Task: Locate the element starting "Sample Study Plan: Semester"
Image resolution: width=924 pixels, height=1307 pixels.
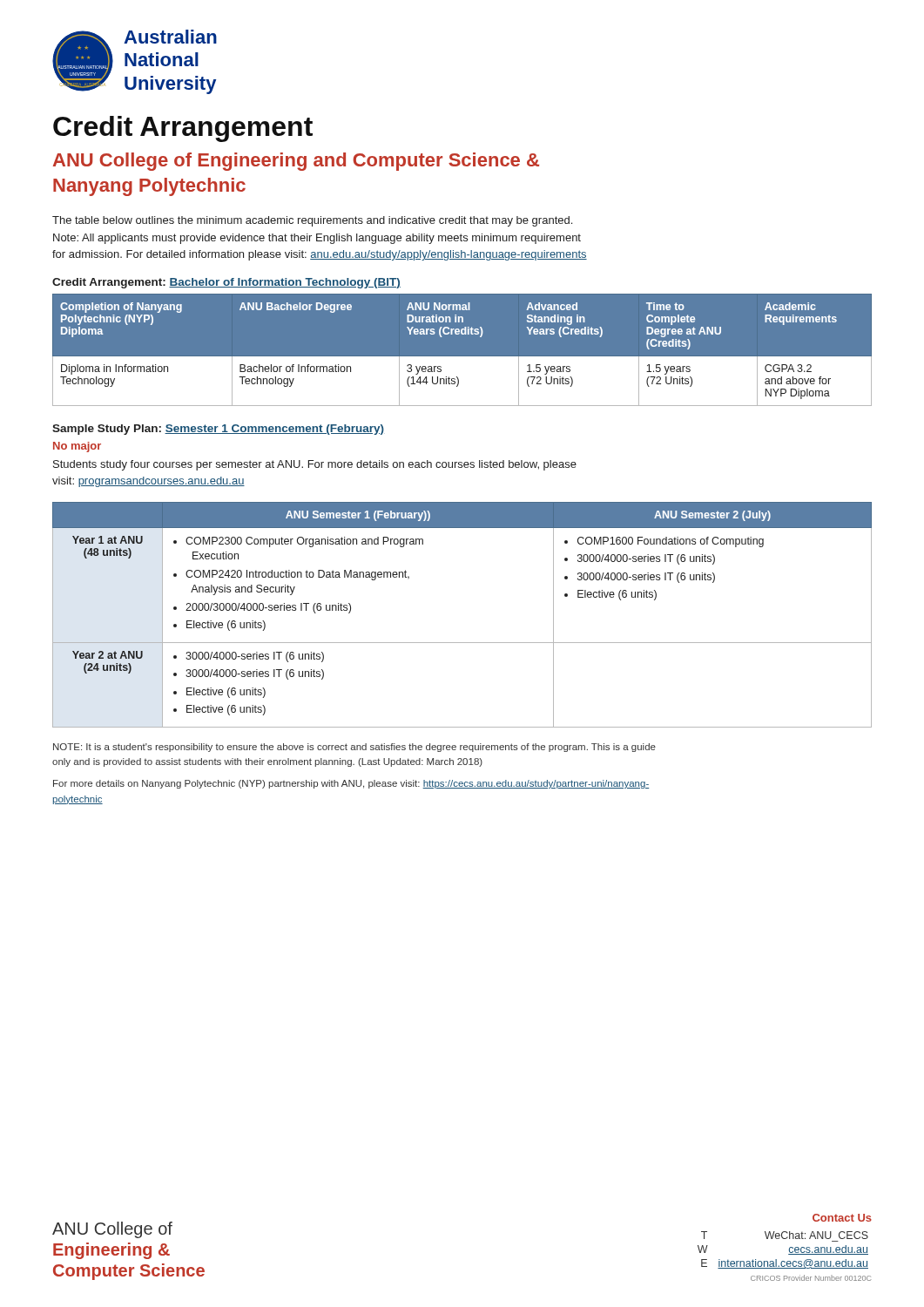Action: click(218, 428)
